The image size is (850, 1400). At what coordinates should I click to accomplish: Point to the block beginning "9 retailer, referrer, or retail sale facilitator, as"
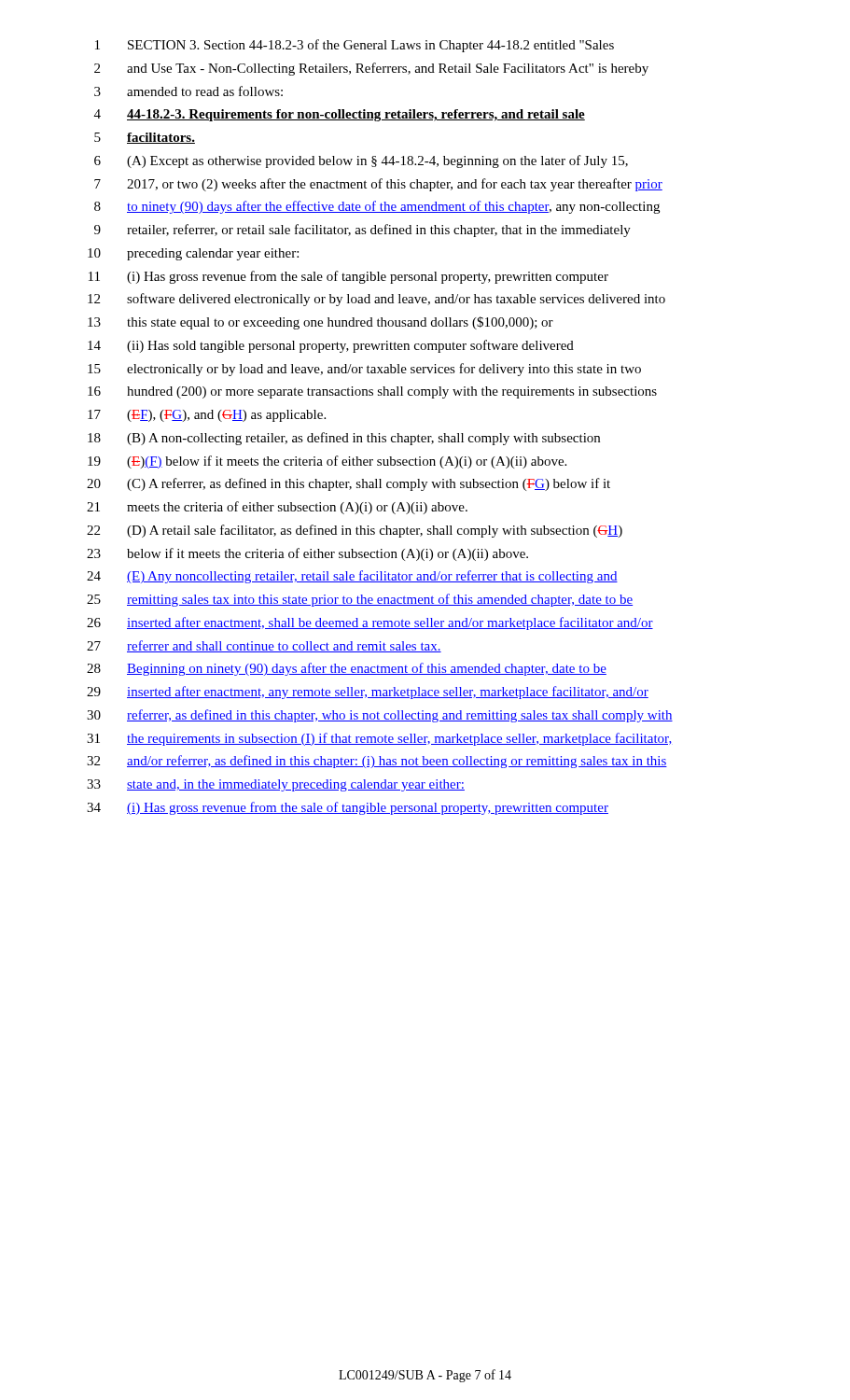(x=425, y=230)
